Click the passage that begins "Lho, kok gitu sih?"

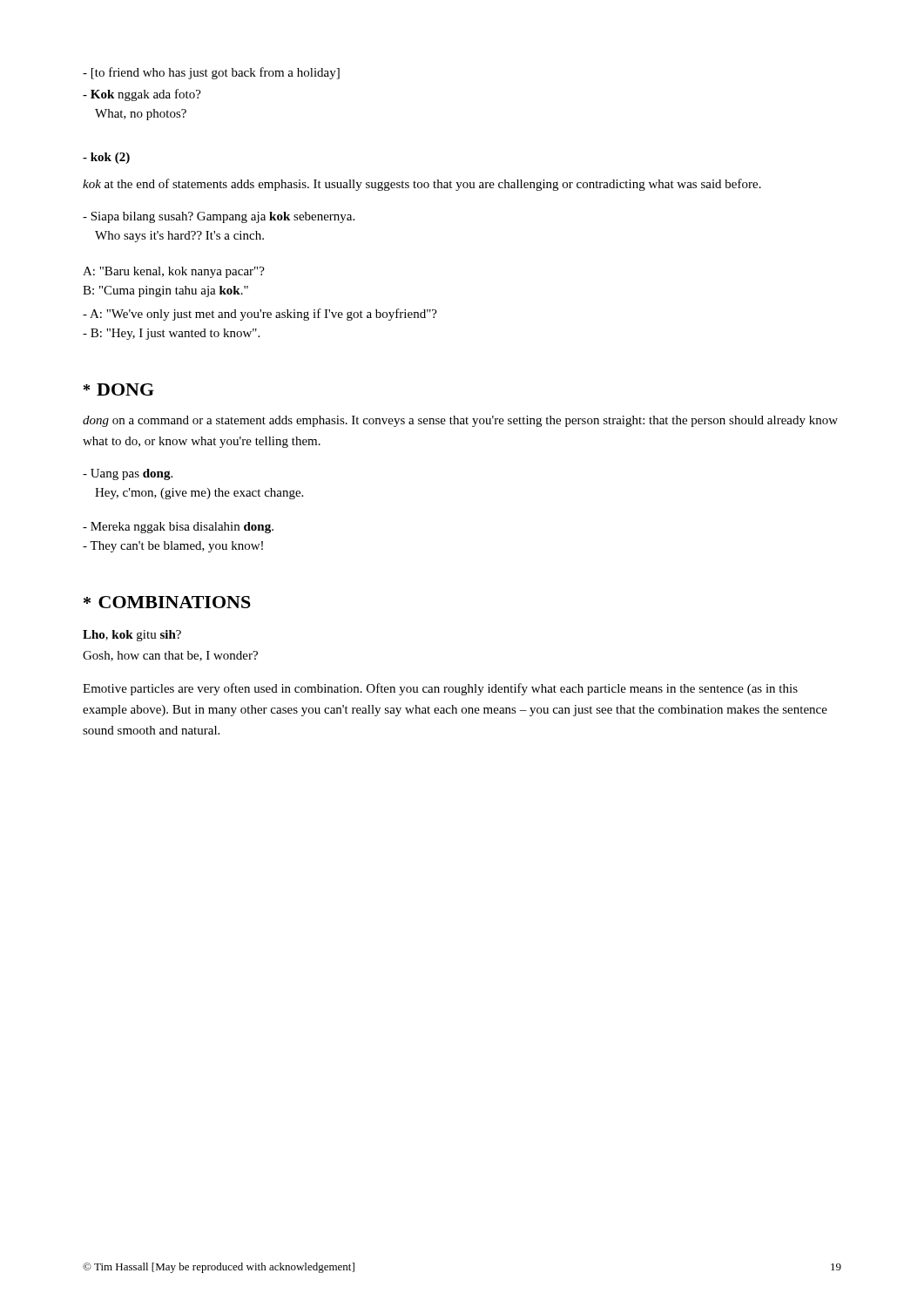pyautogui.click(x=171, y=645)
